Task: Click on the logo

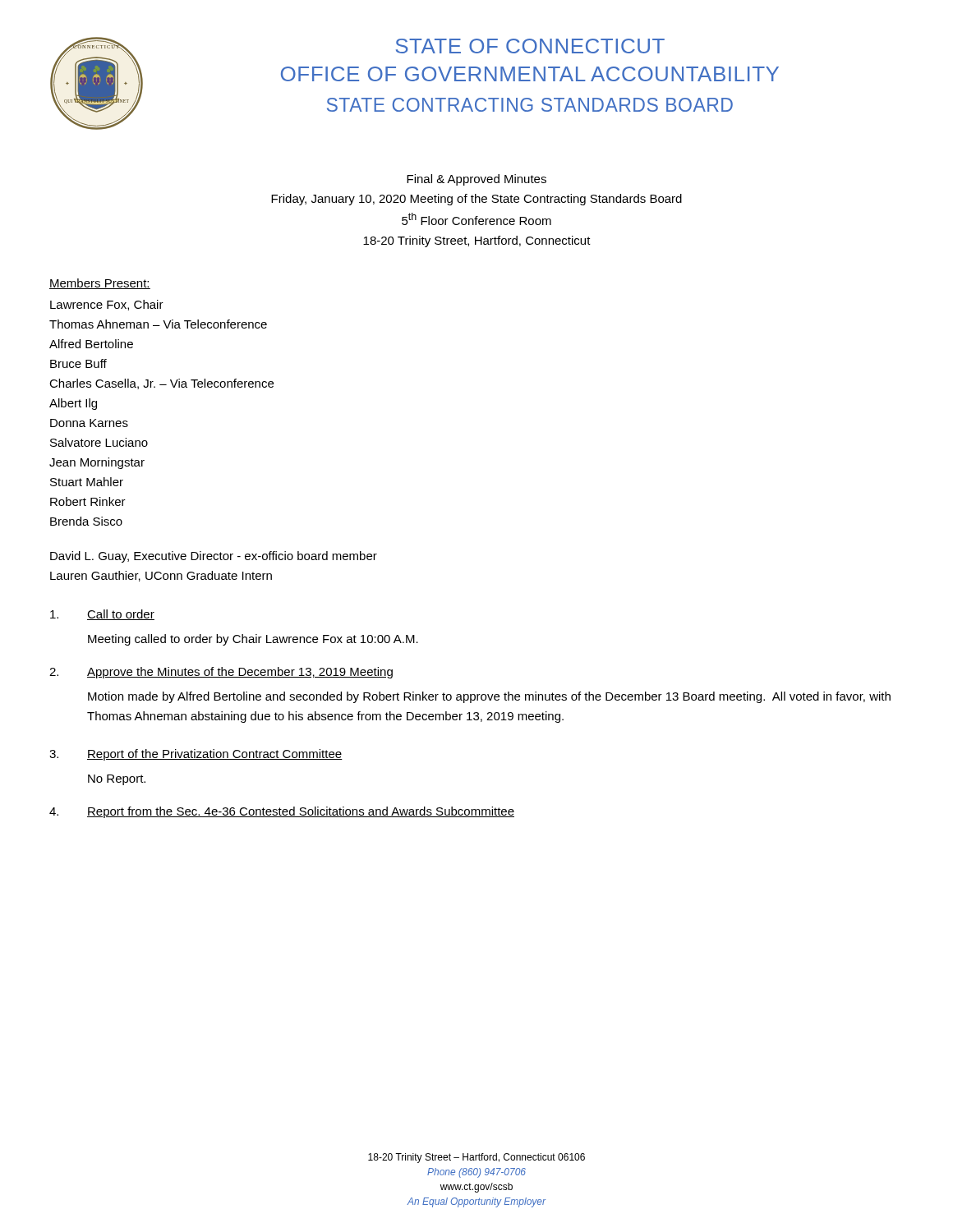Action: coord(103,81)
